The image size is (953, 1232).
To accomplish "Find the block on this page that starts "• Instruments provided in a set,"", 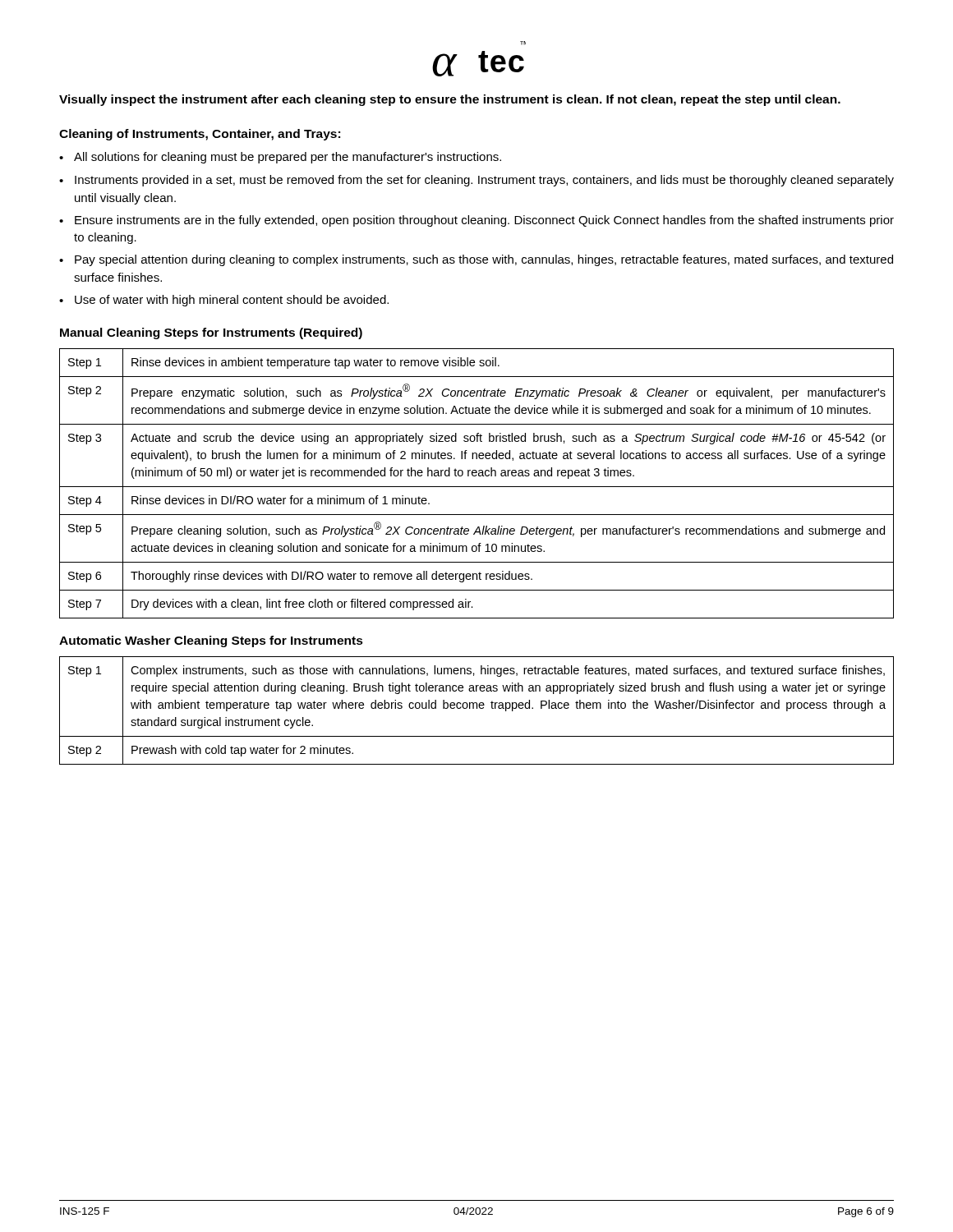I will (x=476, y=189).
